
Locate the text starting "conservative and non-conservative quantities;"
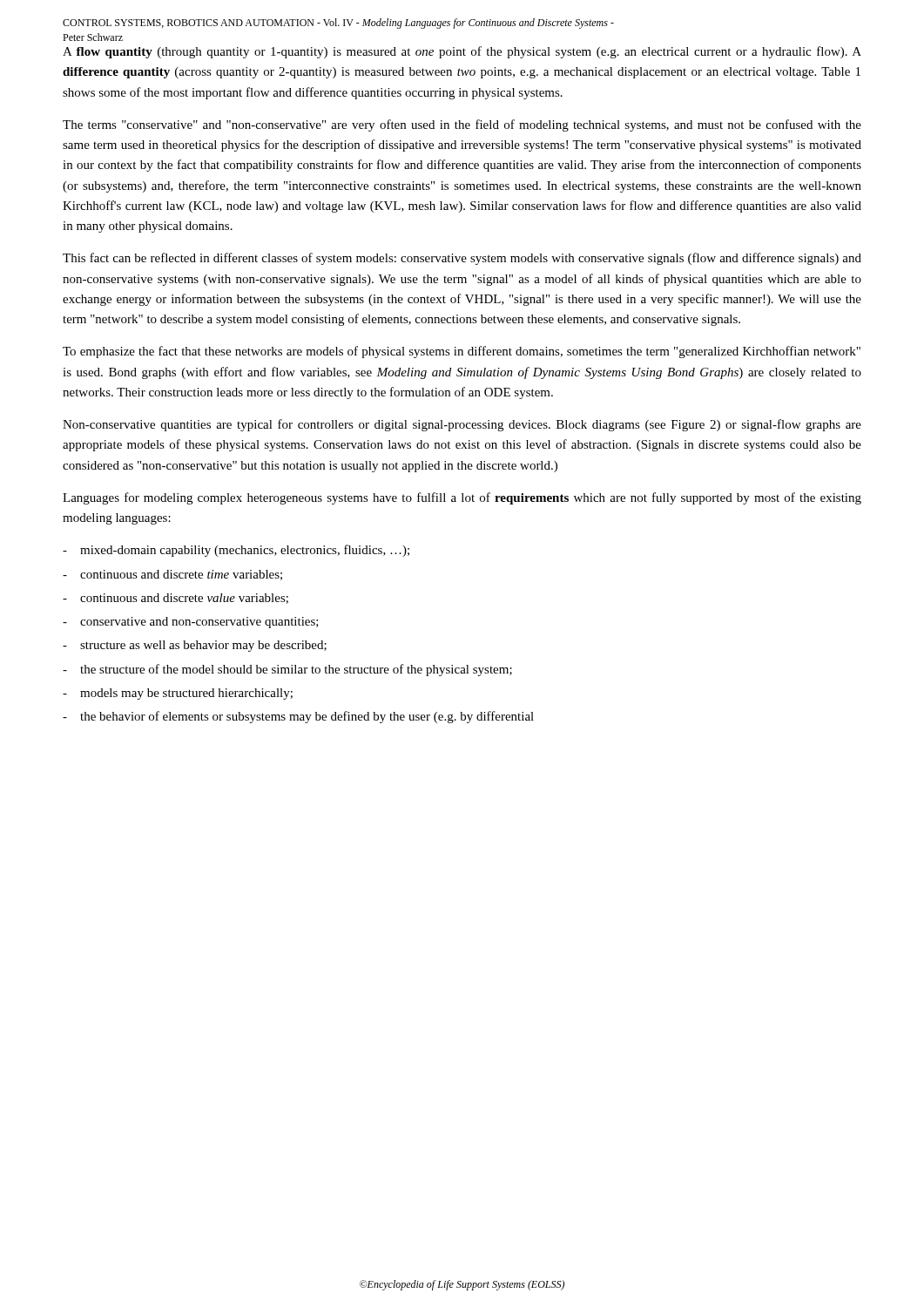(200, 621)
